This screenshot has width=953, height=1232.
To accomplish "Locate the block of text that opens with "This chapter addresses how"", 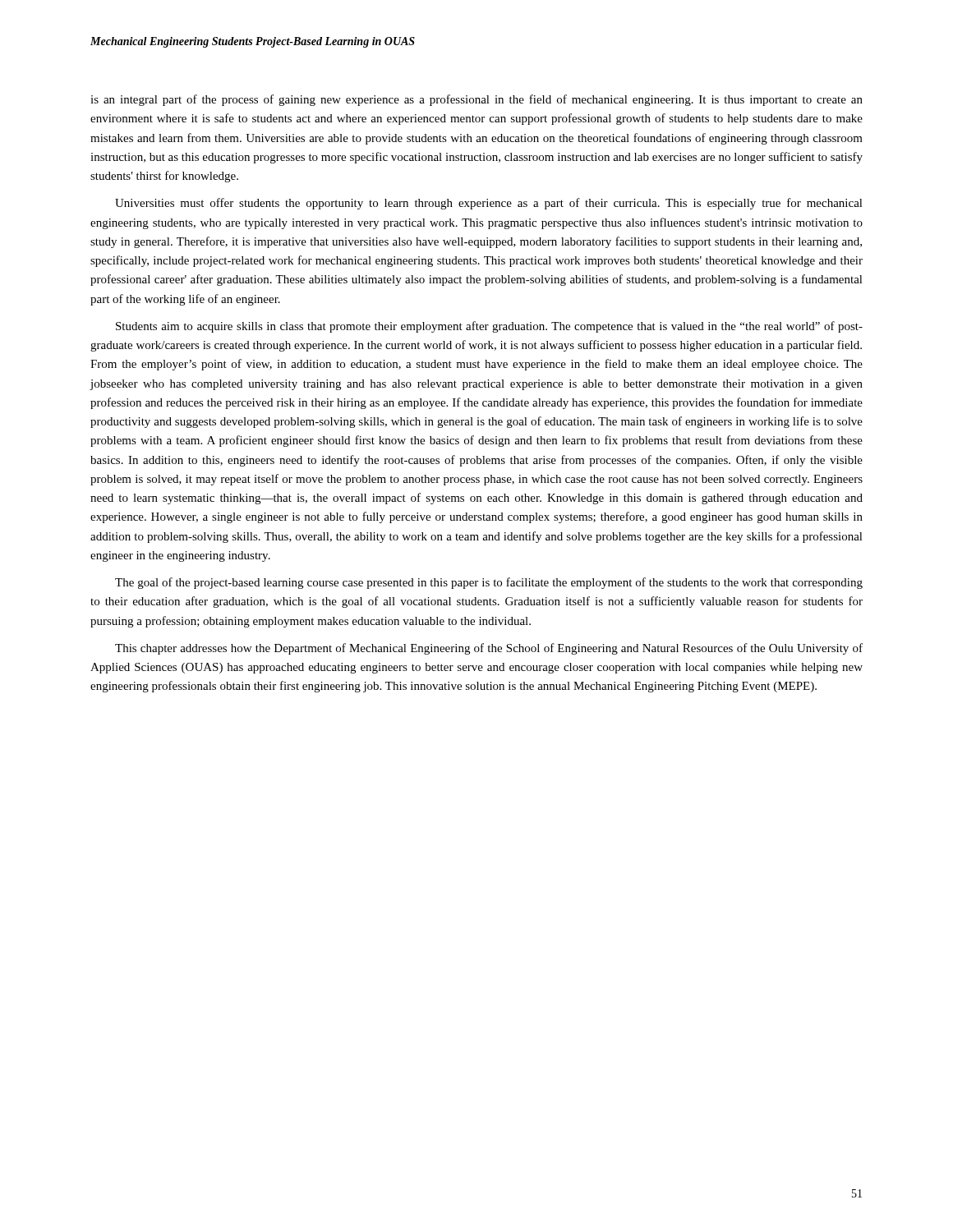I will click(476, 667).
